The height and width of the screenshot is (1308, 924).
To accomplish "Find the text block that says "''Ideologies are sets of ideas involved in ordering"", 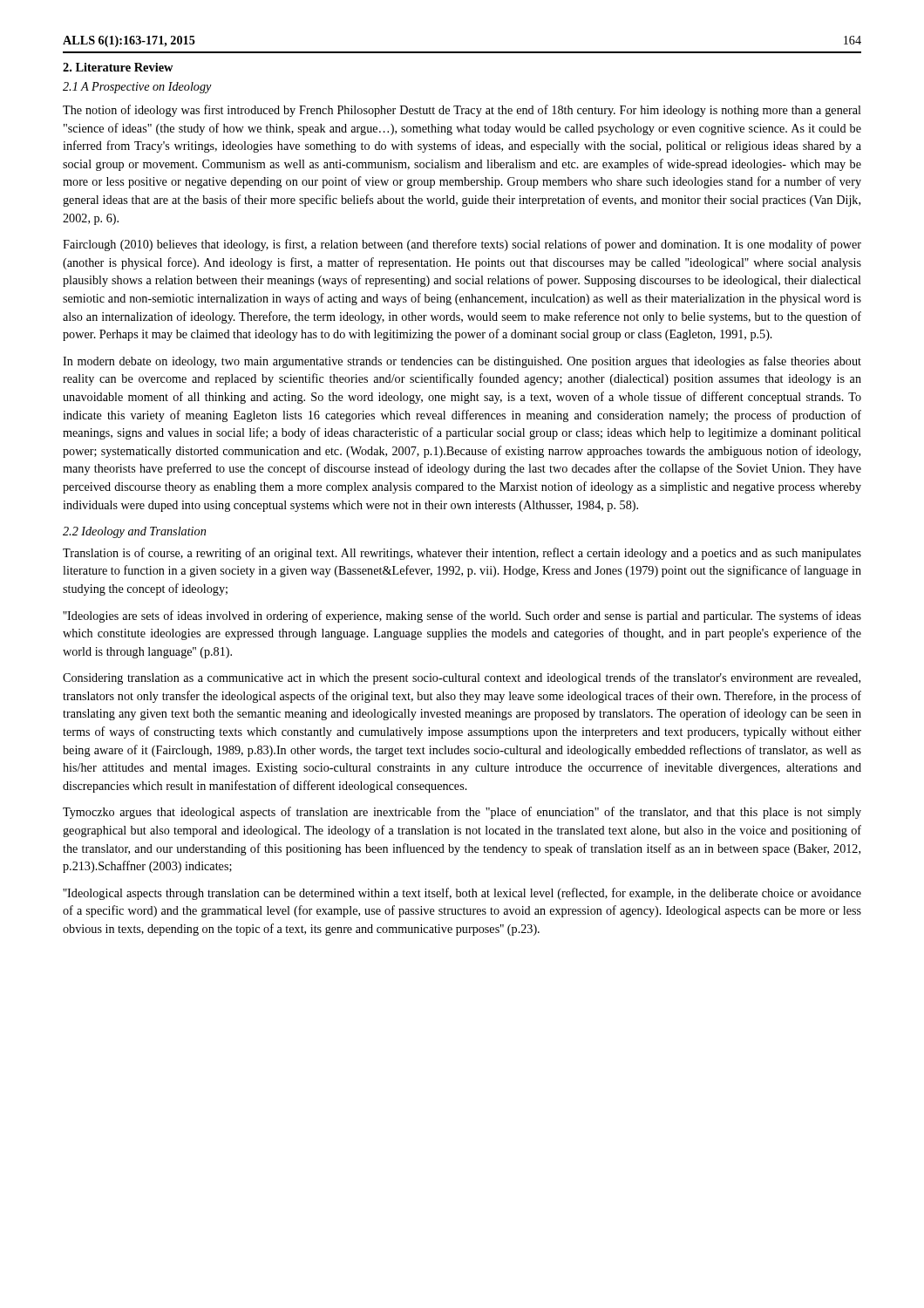I will tap(462, 633).
